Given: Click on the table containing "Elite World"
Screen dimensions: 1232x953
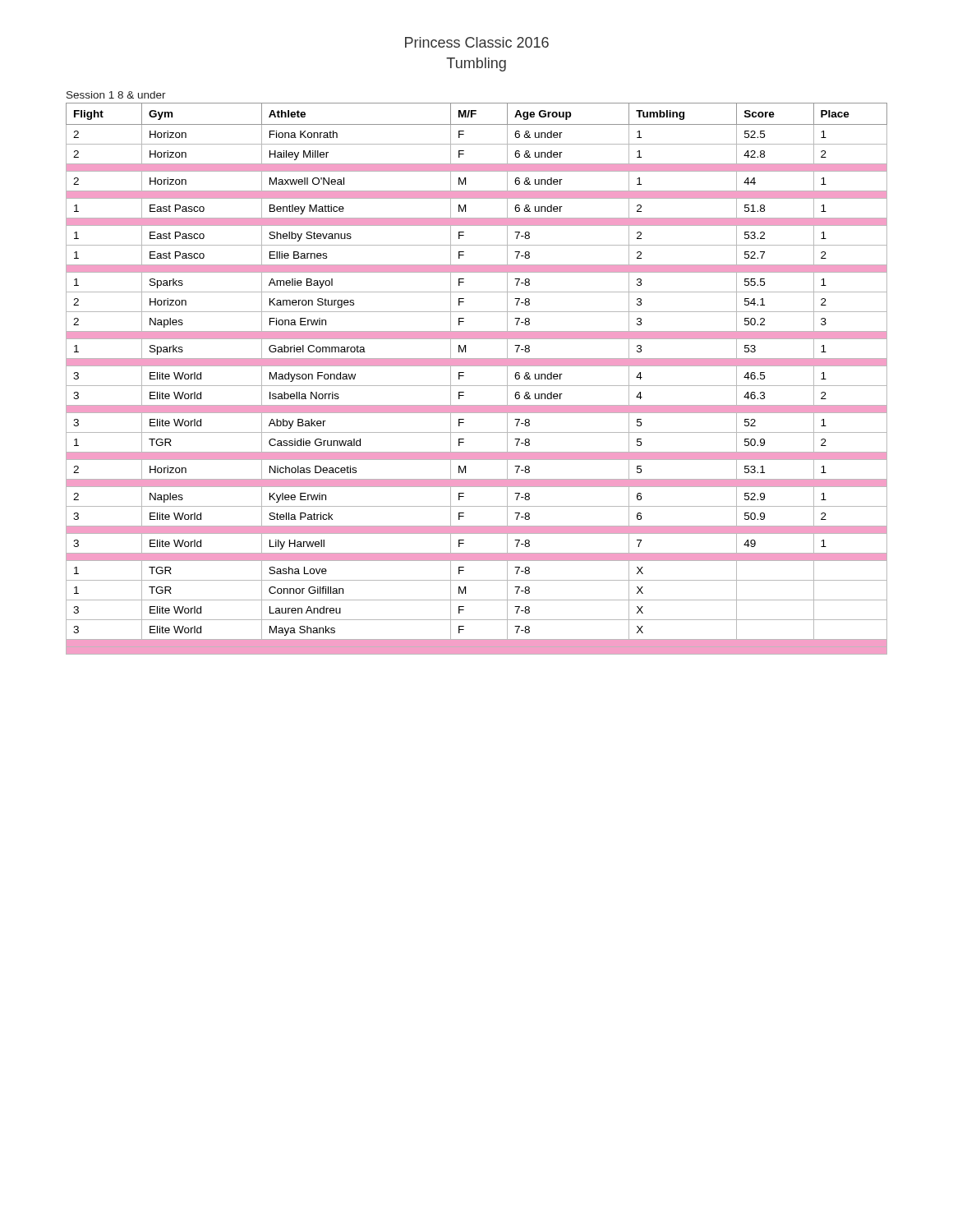Looking at the screenshot, I should [x=476, y=379].
